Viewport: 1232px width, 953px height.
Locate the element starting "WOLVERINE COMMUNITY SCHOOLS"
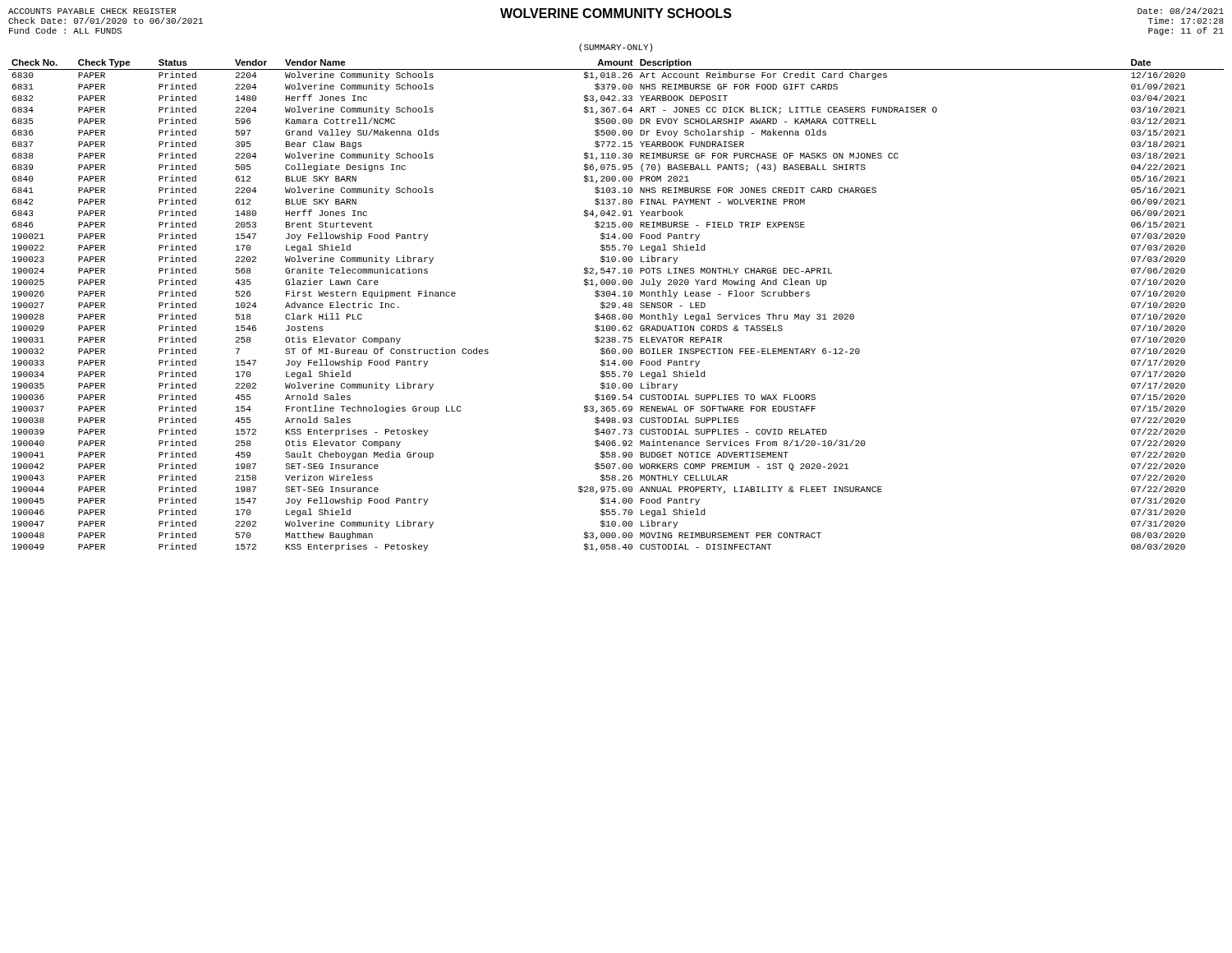coord(616,14)
